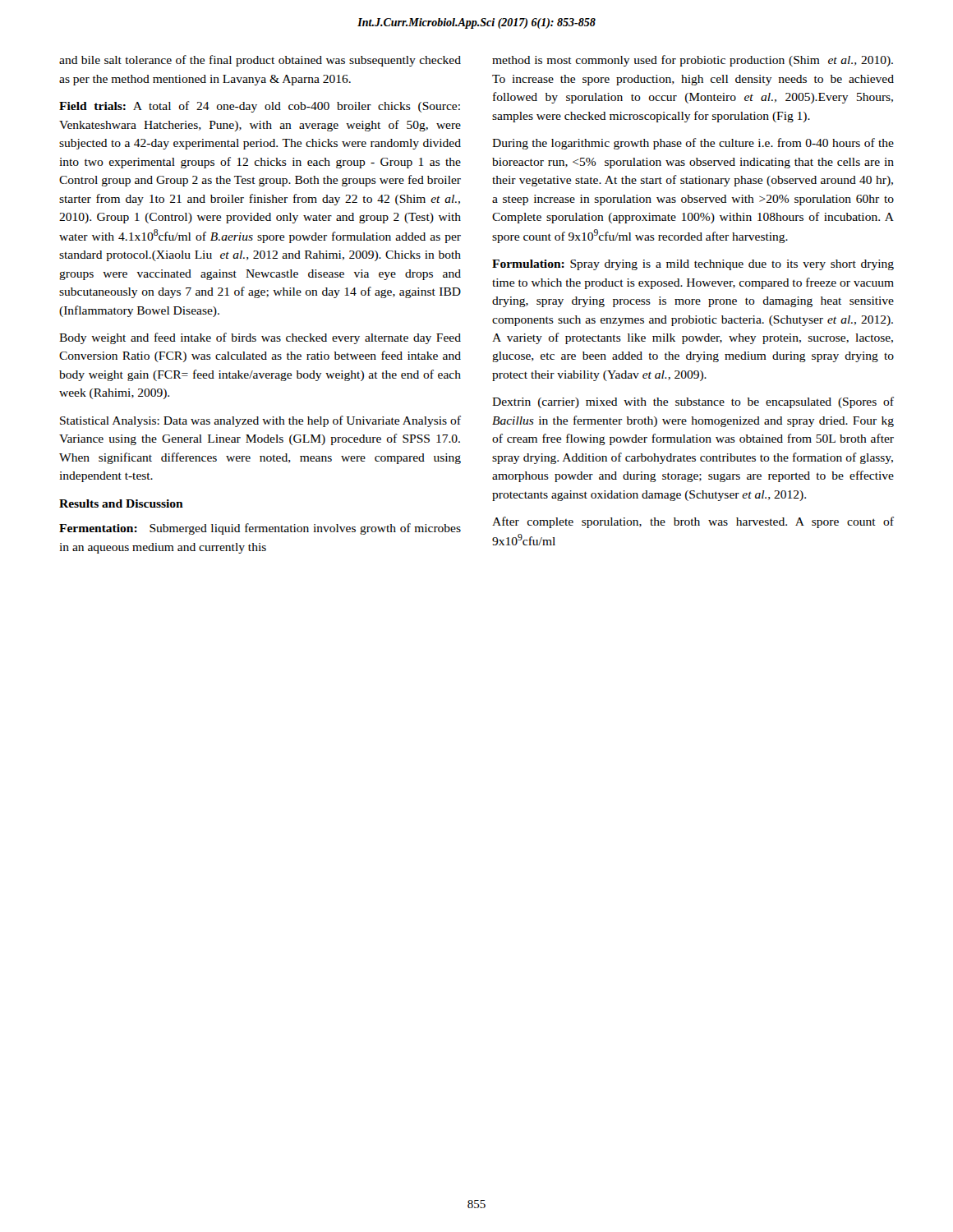The width and height of the screenshot is (953, 1232).
Task: Locate the text block with the text "Fermentation: Submerged liquid fermentation involves"
Action: coord(260,537)
